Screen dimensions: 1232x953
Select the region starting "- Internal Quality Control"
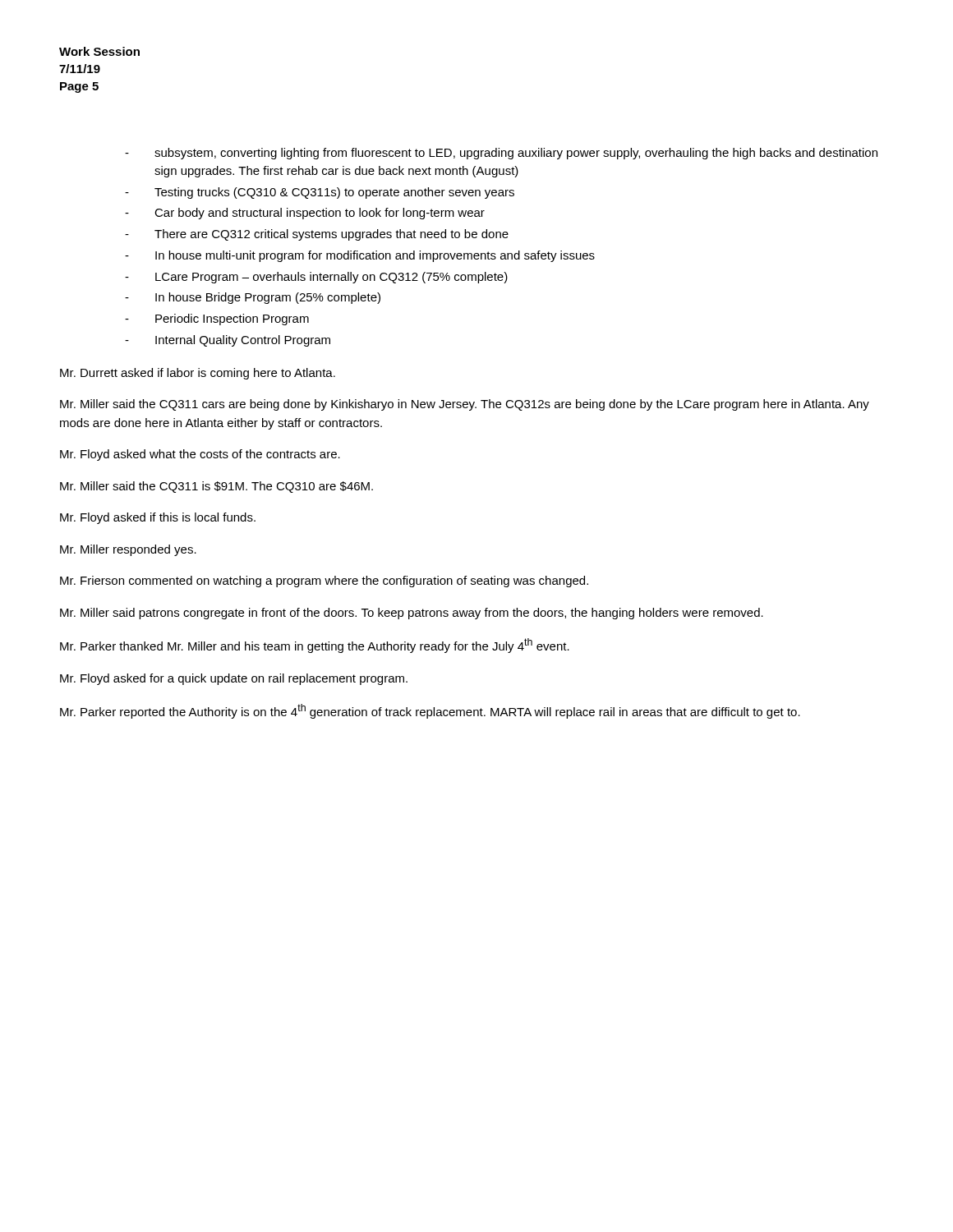(228, 341)
